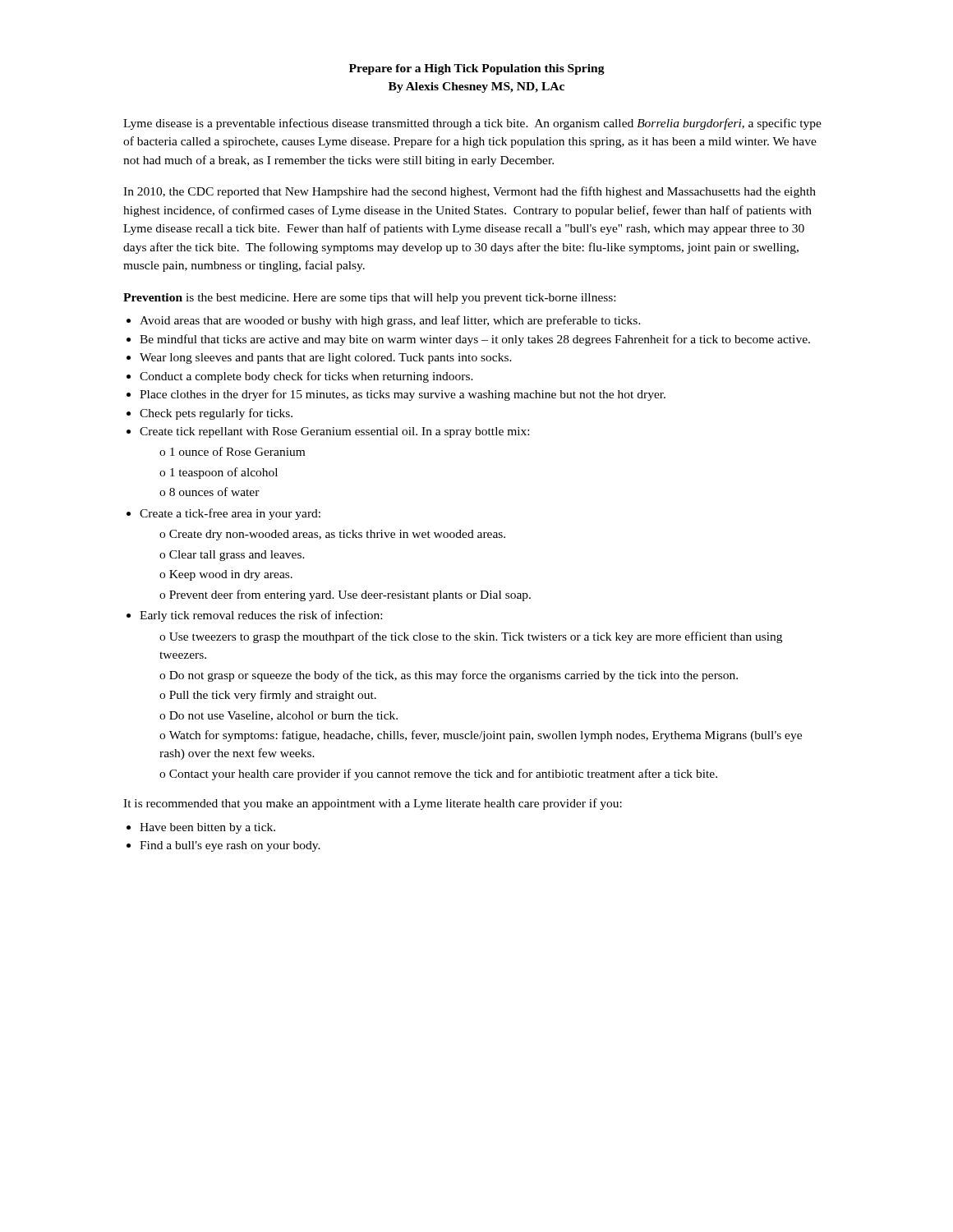Click on the region starting "It is recommended that you make an appointment"

point(373,803)
